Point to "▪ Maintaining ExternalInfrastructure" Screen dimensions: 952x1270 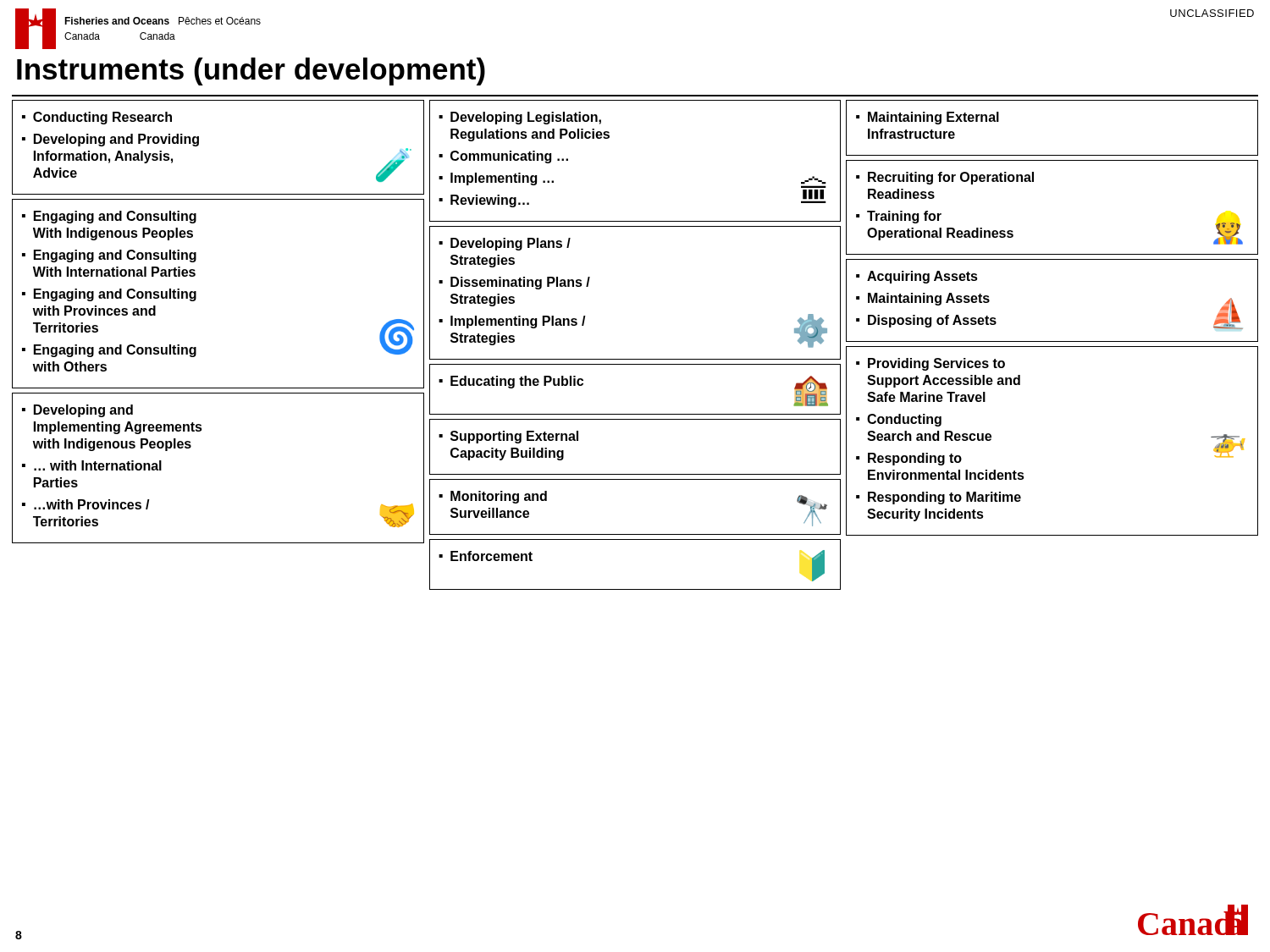928,118
